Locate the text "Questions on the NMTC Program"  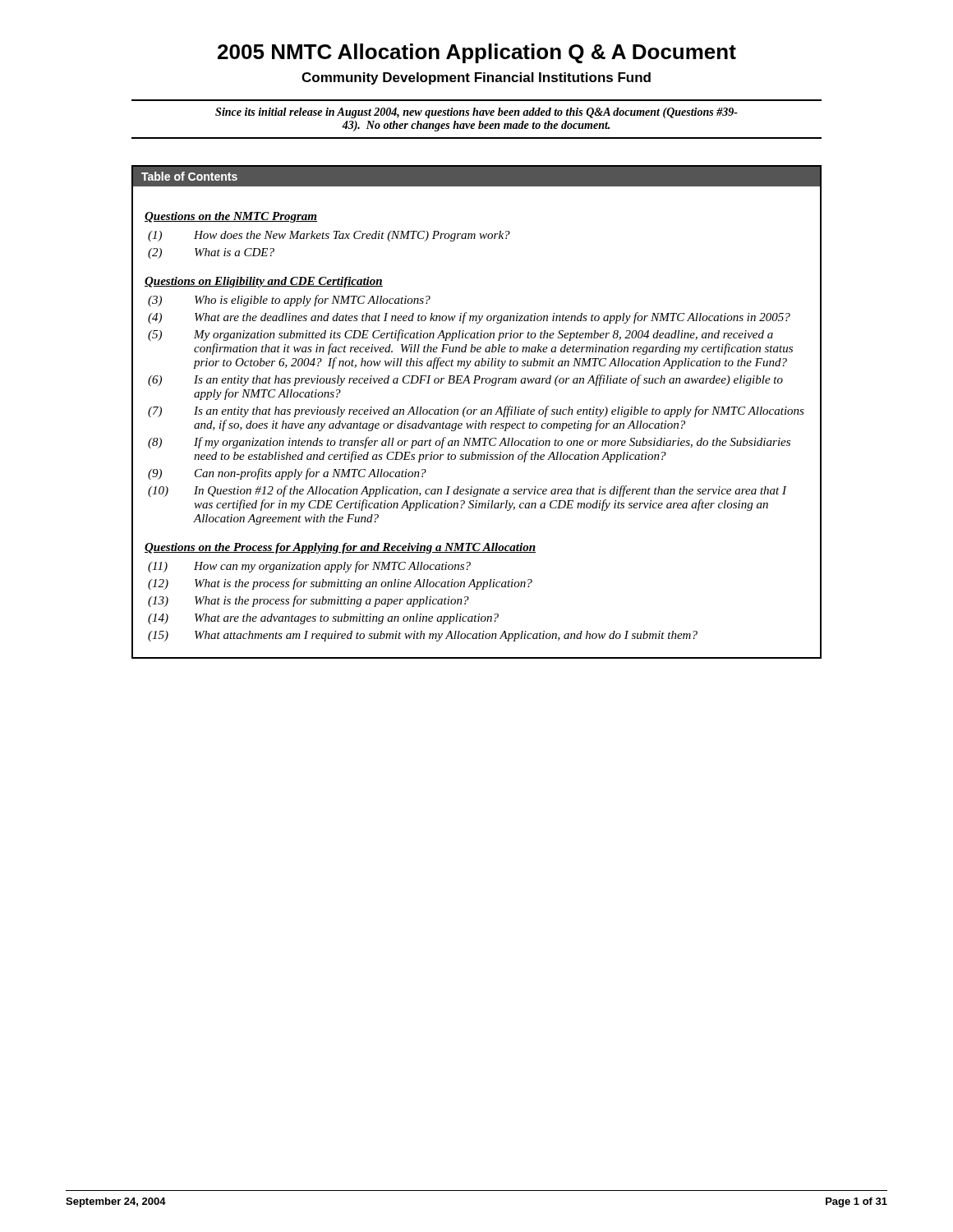231,216
